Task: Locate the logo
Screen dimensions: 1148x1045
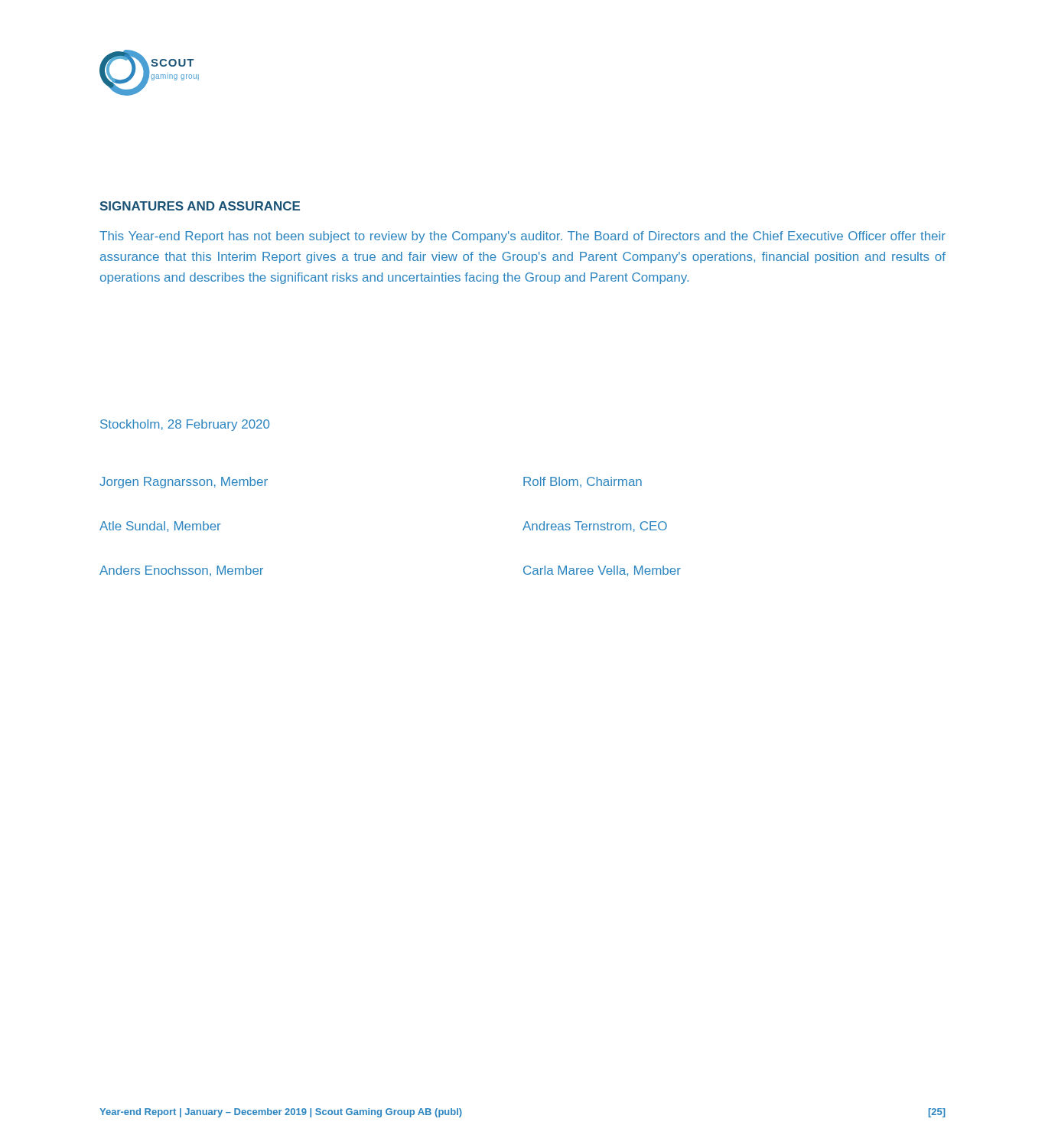Action: point(149,74)
